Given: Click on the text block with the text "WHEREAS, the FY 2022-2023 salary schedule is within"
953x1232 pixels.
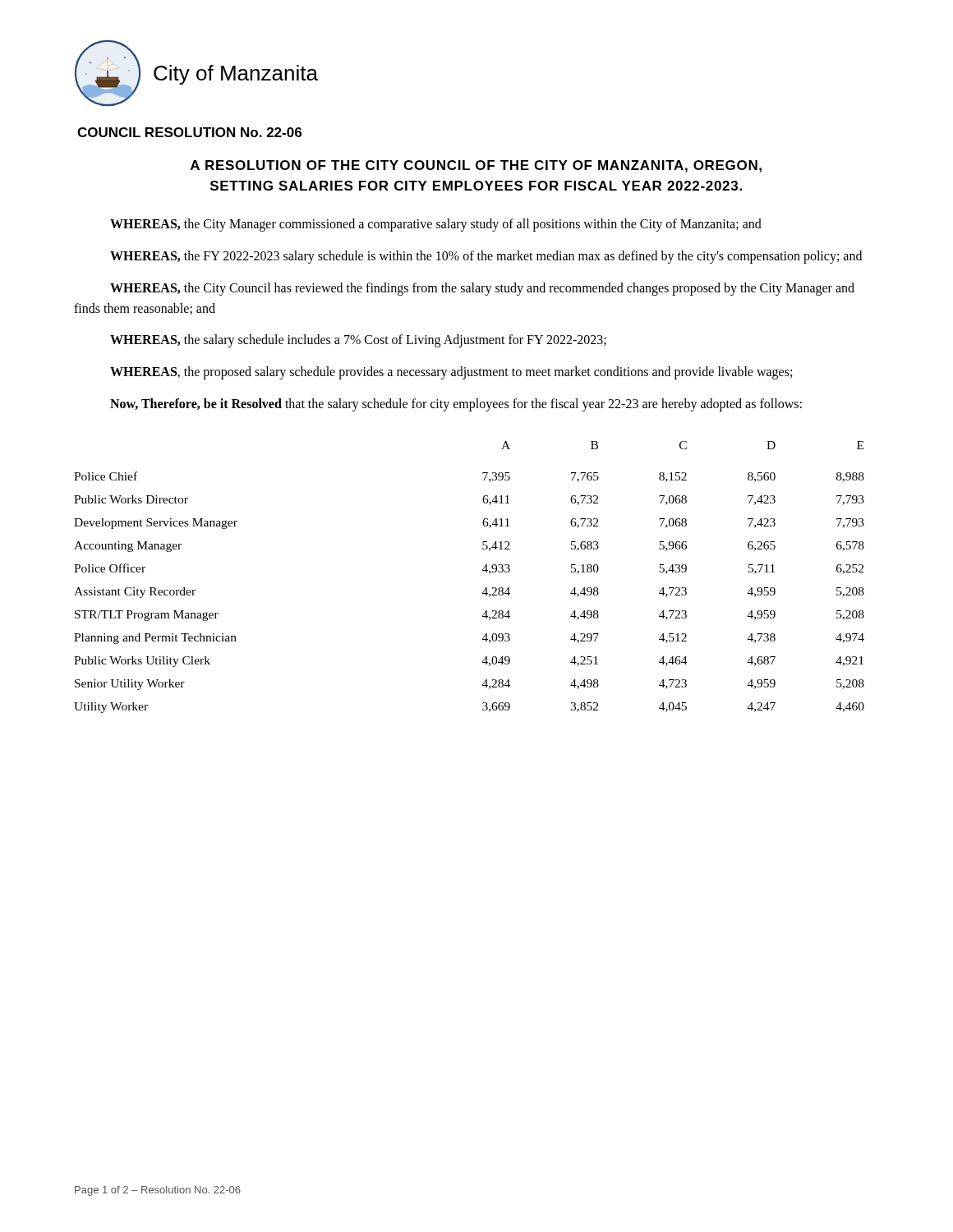Looking at the screenshot, I should (486, 256).
